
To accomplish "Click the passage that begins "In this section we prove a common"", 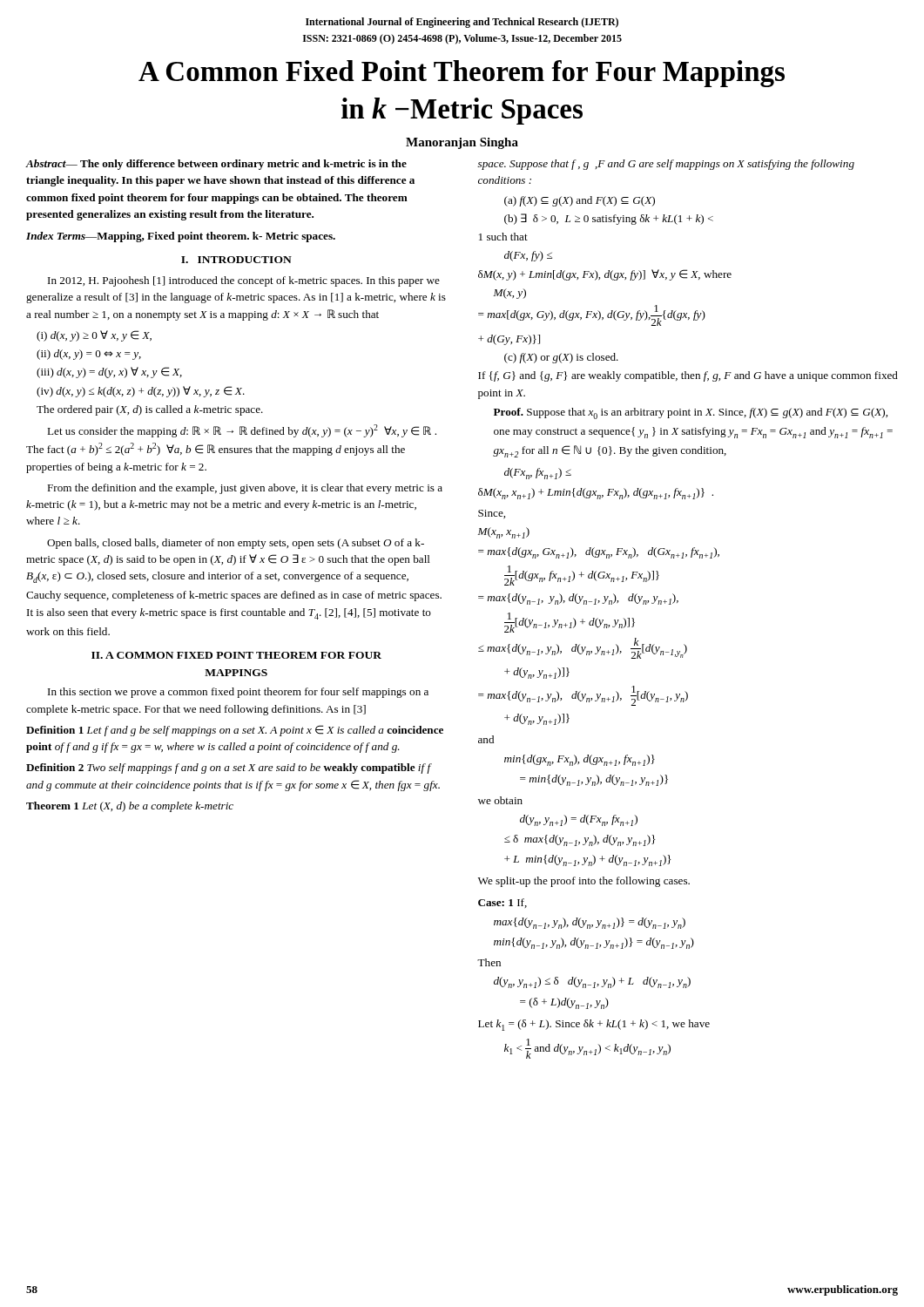I will point(236,749).
